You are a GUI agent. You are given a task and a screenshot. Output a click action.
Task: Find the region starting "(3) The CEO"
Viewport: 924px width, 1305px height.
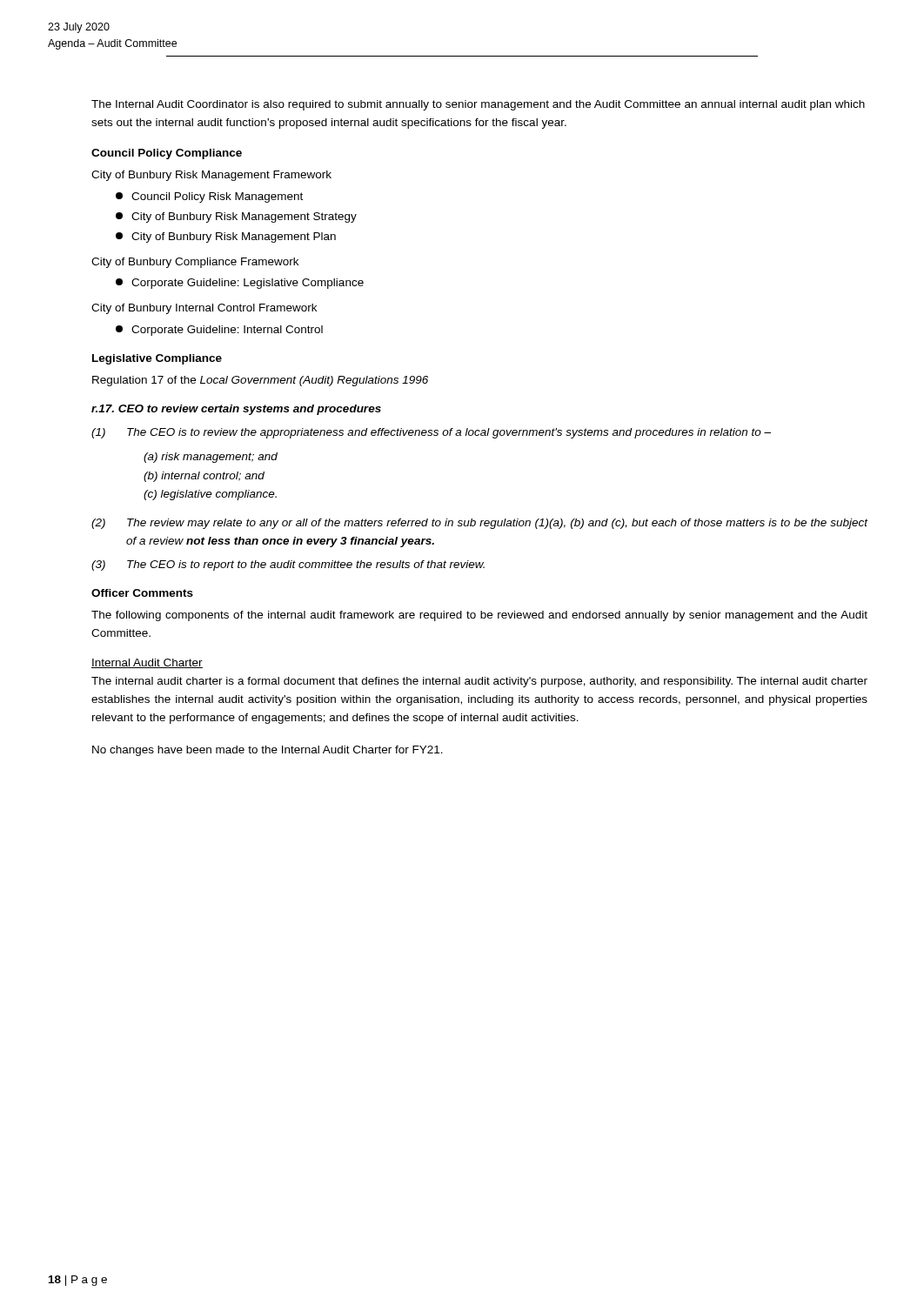[x=479, y=565]
